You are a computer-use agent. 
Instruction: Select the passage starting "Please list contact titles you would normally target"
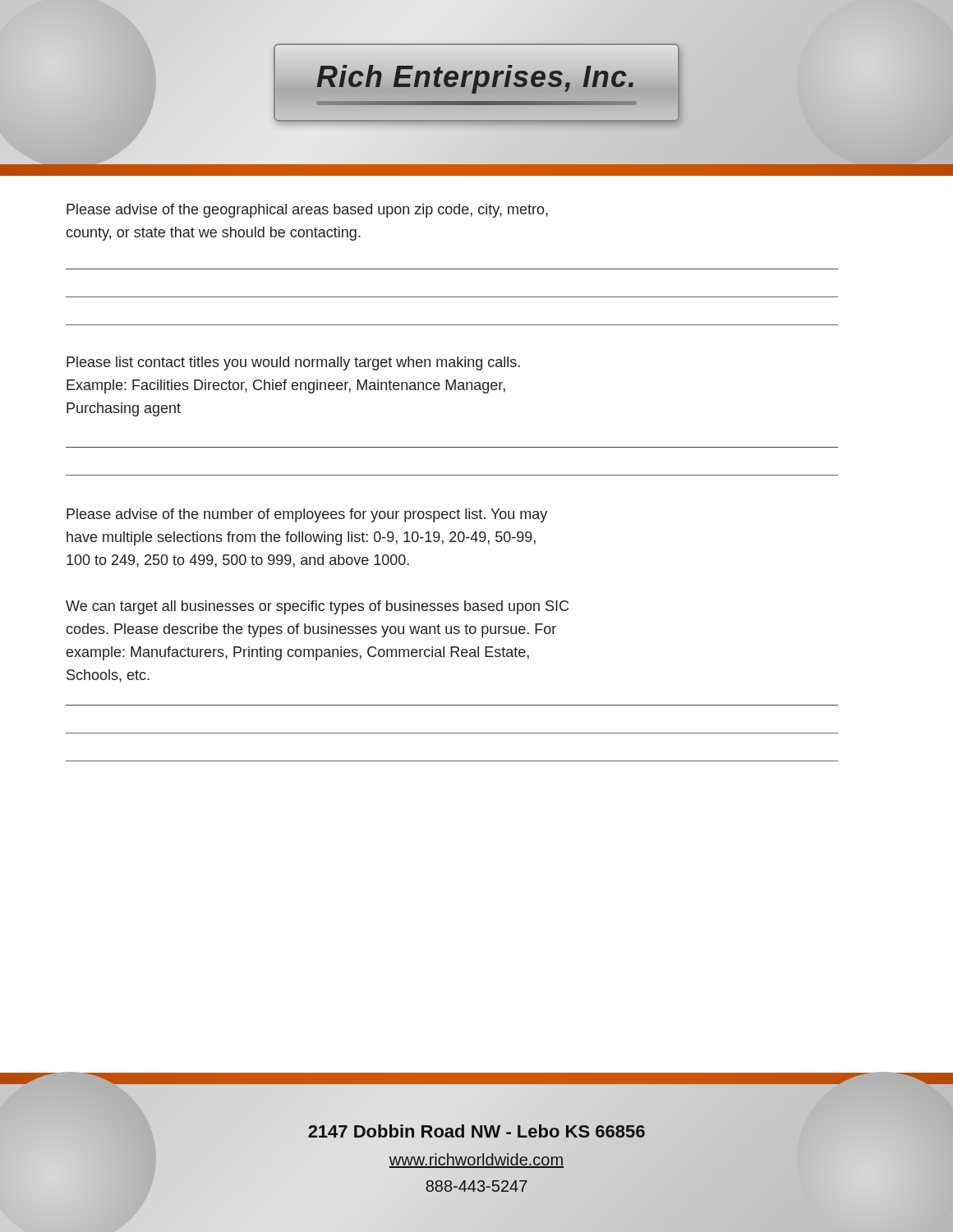point(293,385)
